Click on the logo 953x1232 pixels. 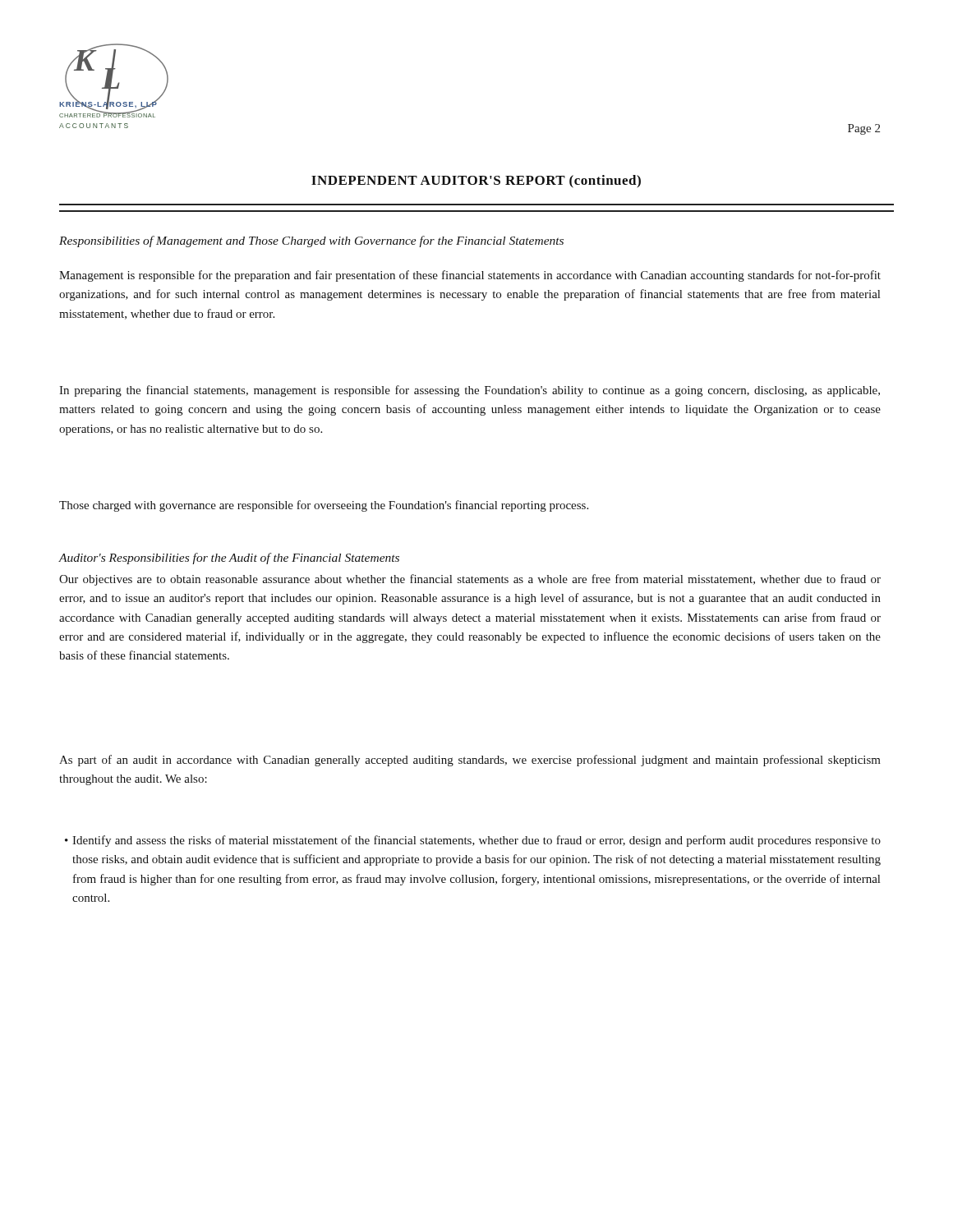pos(141,87)
